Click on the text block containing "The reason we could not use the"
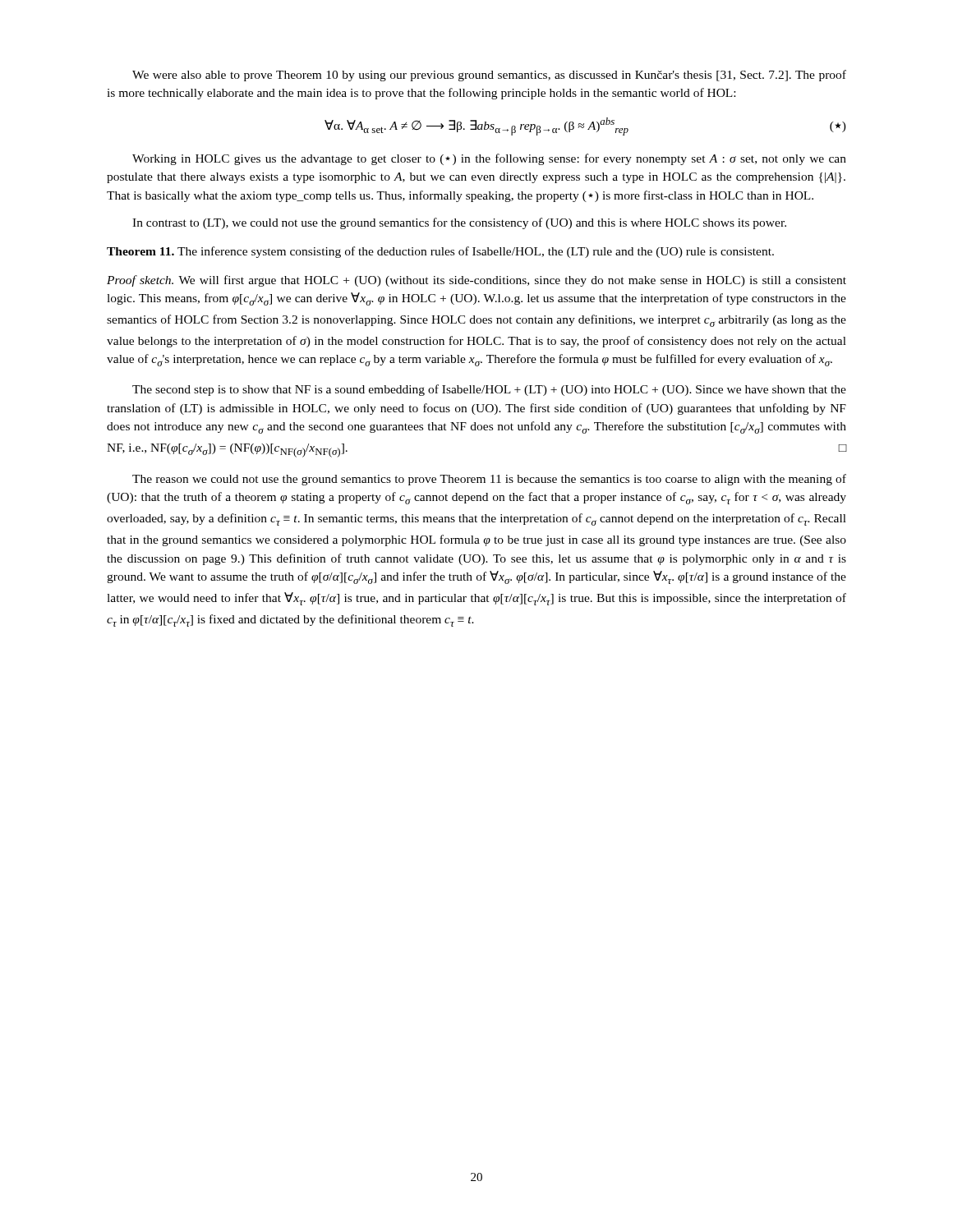 (476, 550)
